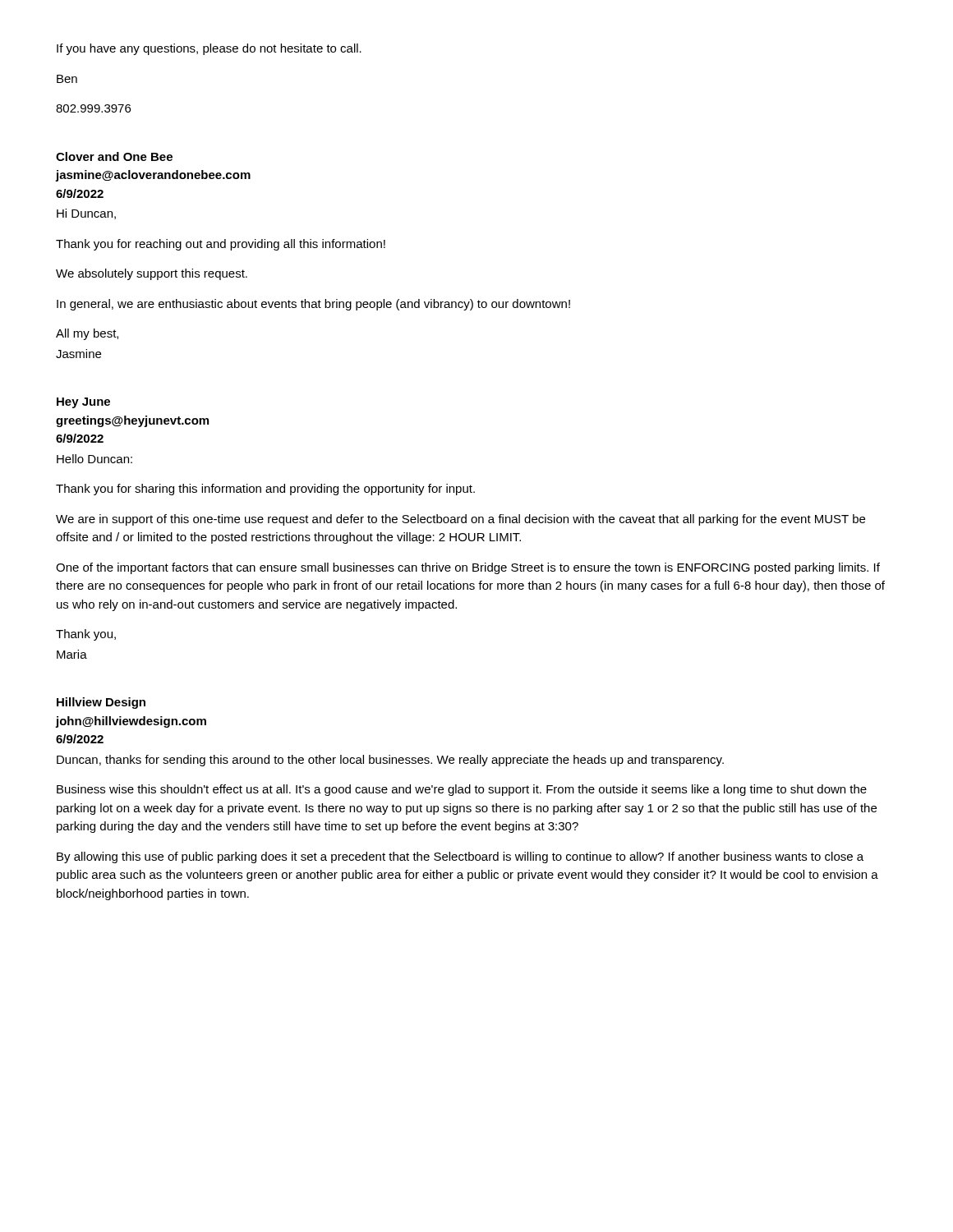Point to "Thank you,"
Screen dimensions: 1232x953
pos(86,635)
